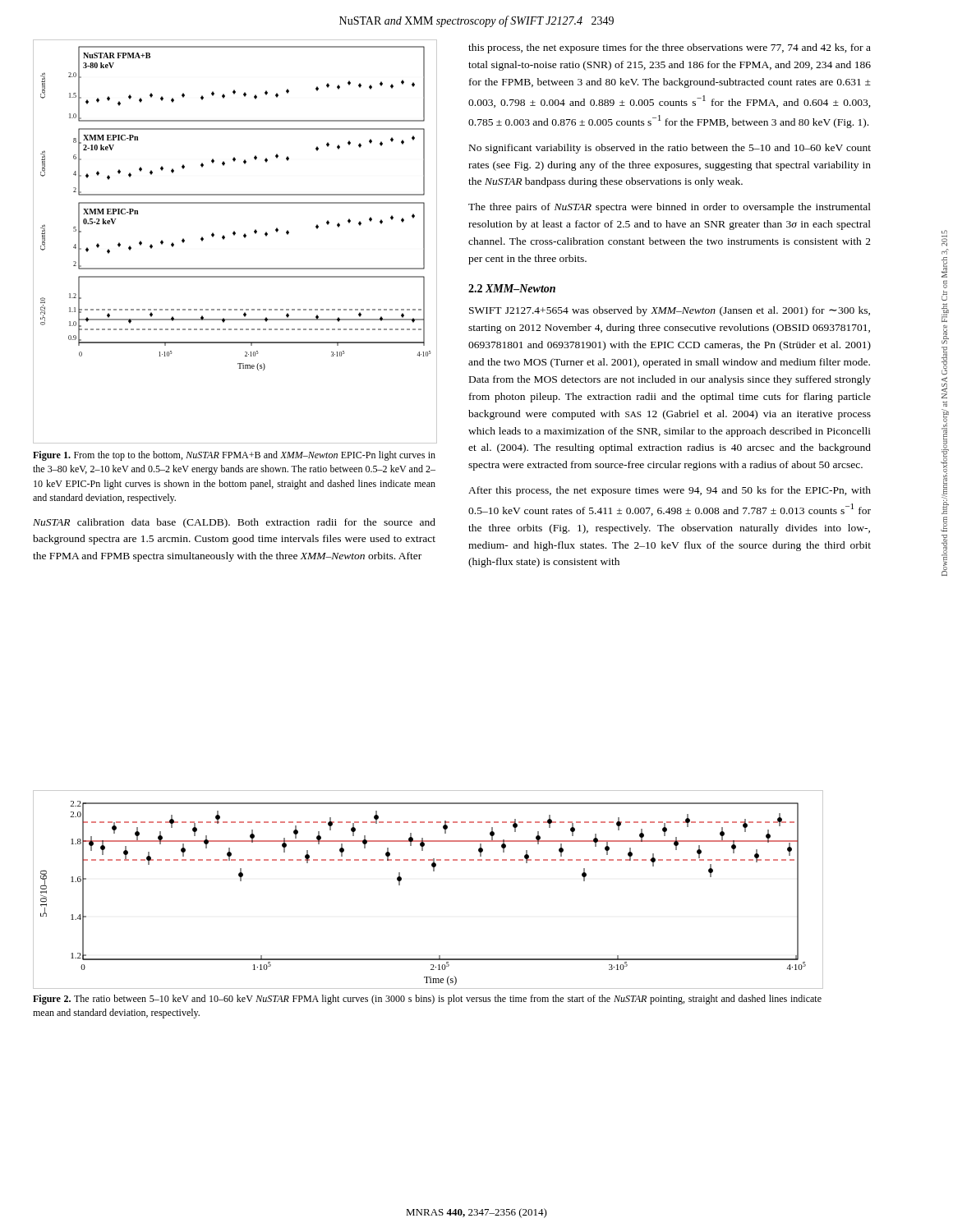Navigate to the text block starting "SWIFT J2127.4+5654 was"
Image resolution: width=953 pixels, height=1232 pixels.
pyautogui.click(x=670, y=387)
